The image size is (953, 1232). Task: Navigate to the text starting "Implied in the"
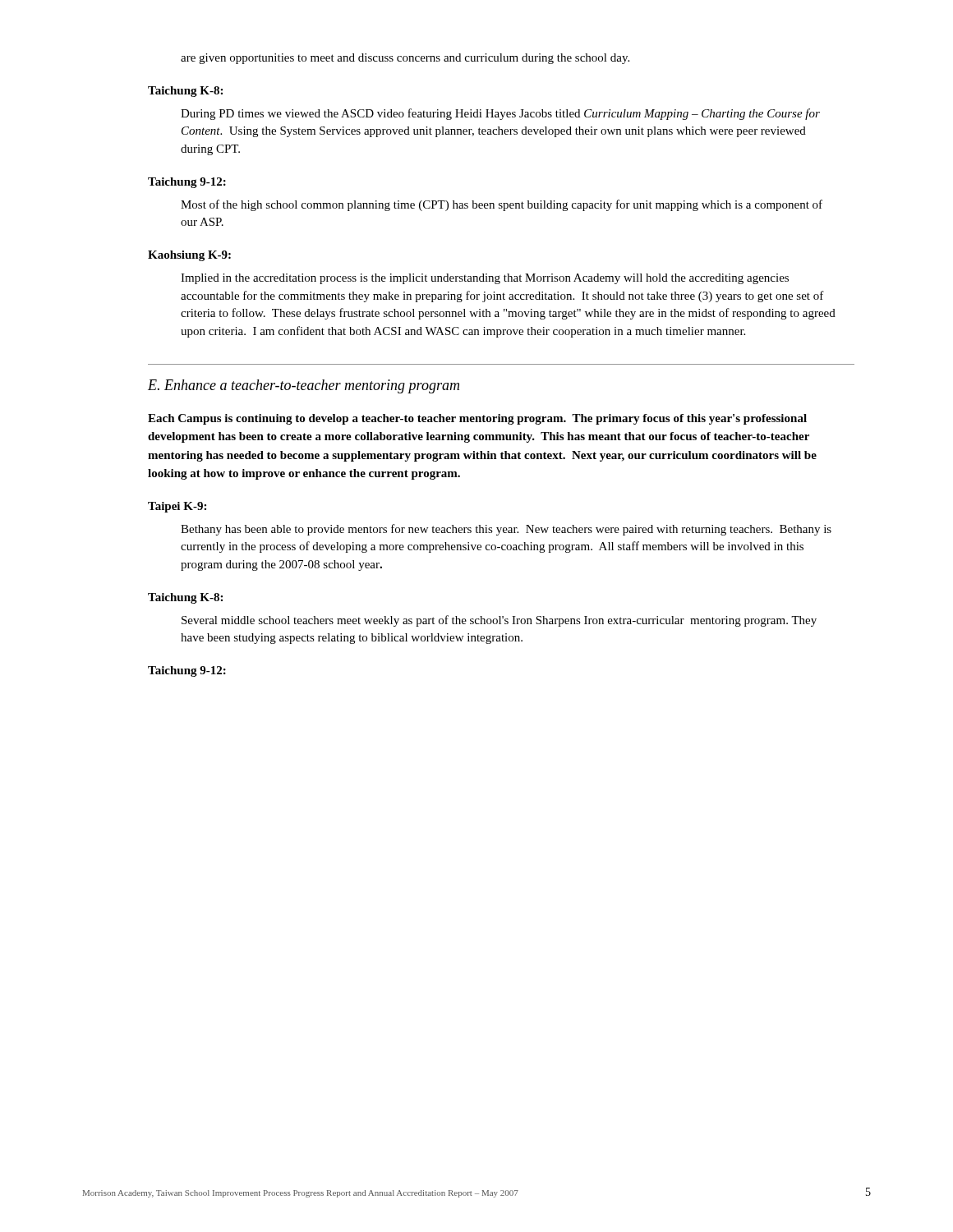coord(509,305)
